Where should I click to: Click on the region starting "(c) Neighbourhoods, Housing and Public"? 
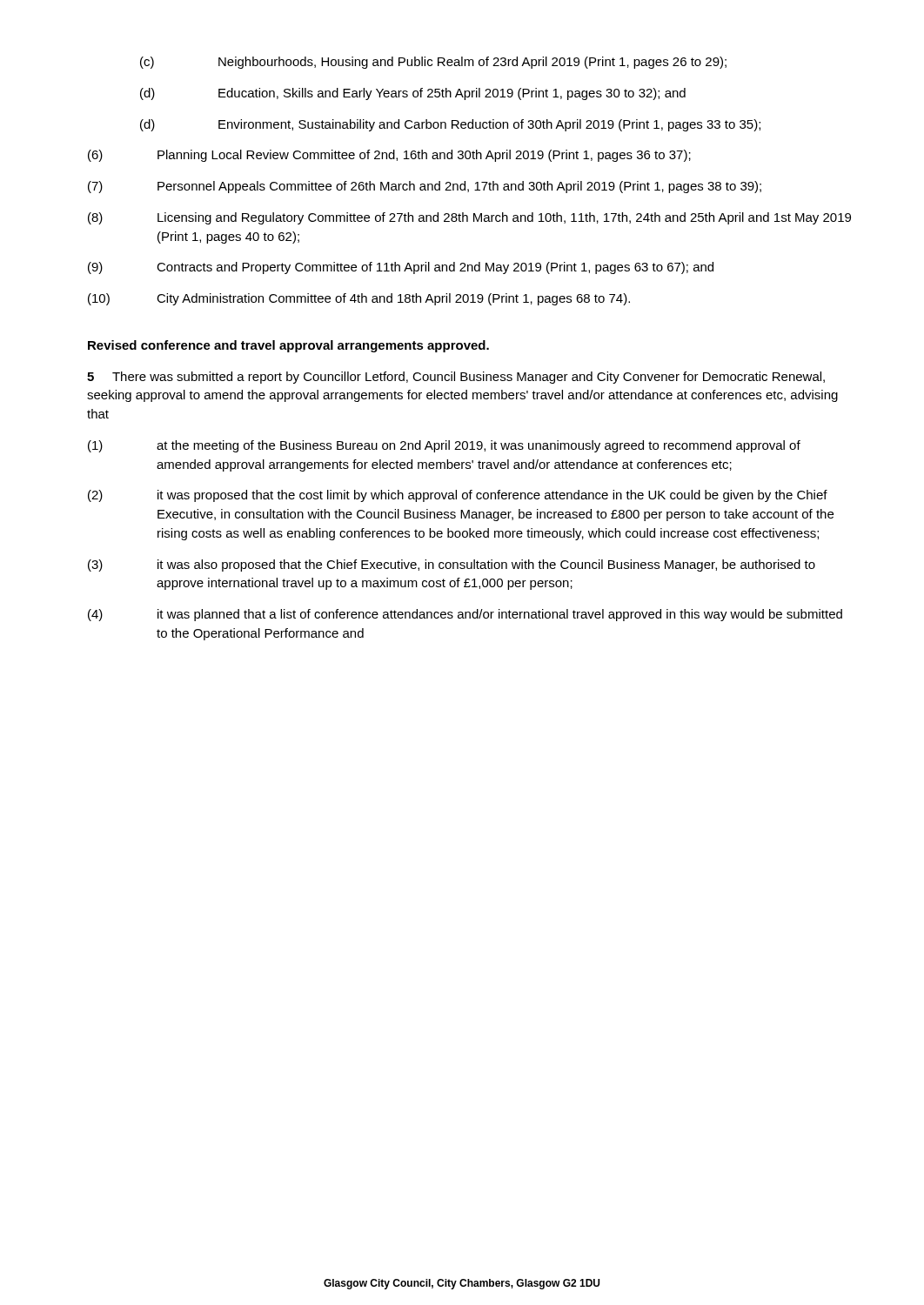click(497, 62)
